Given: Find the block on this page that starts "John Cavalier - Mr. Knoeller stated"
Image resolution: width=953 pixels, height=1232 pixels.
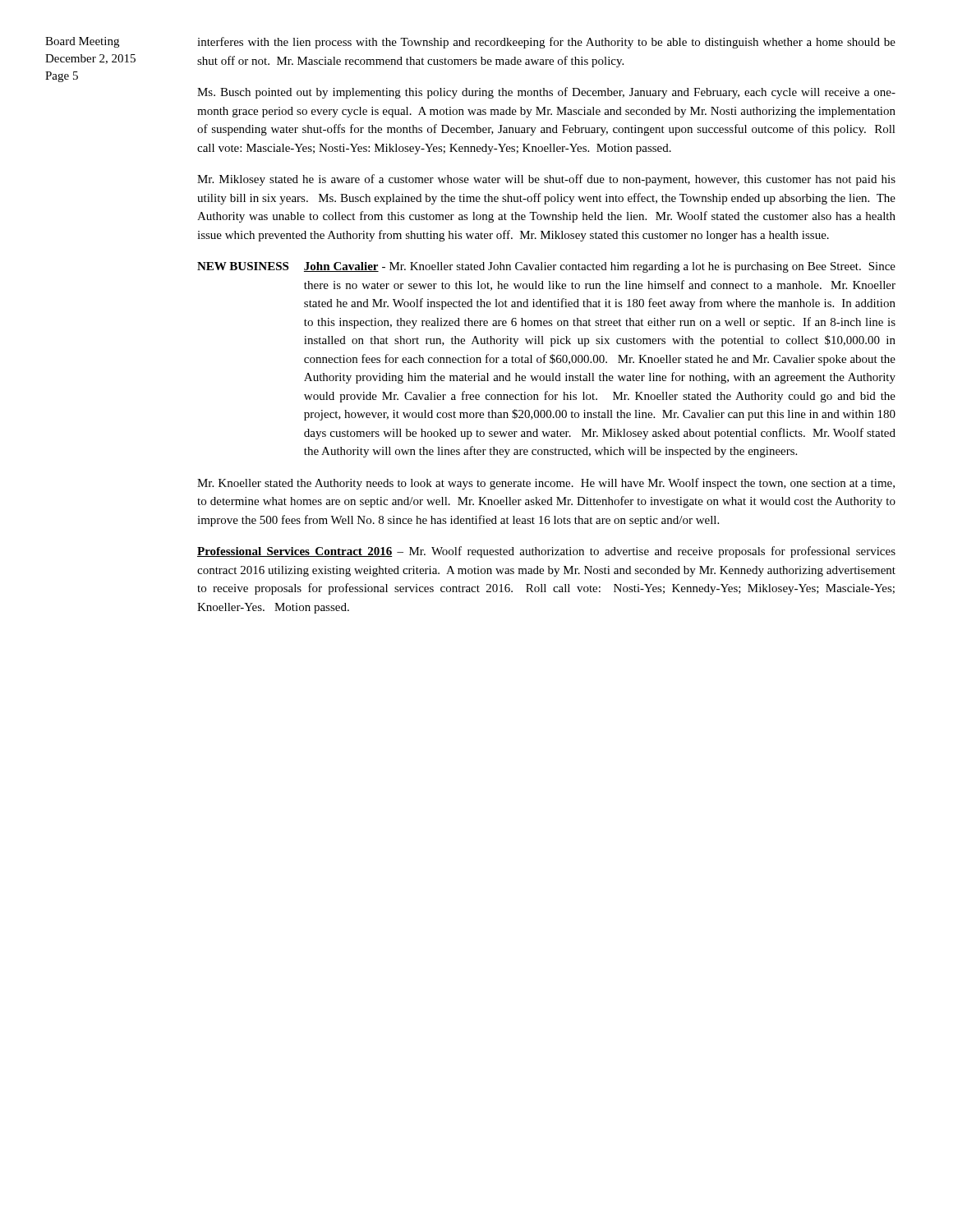Looking at the screenshot, I should click(600, 359).
